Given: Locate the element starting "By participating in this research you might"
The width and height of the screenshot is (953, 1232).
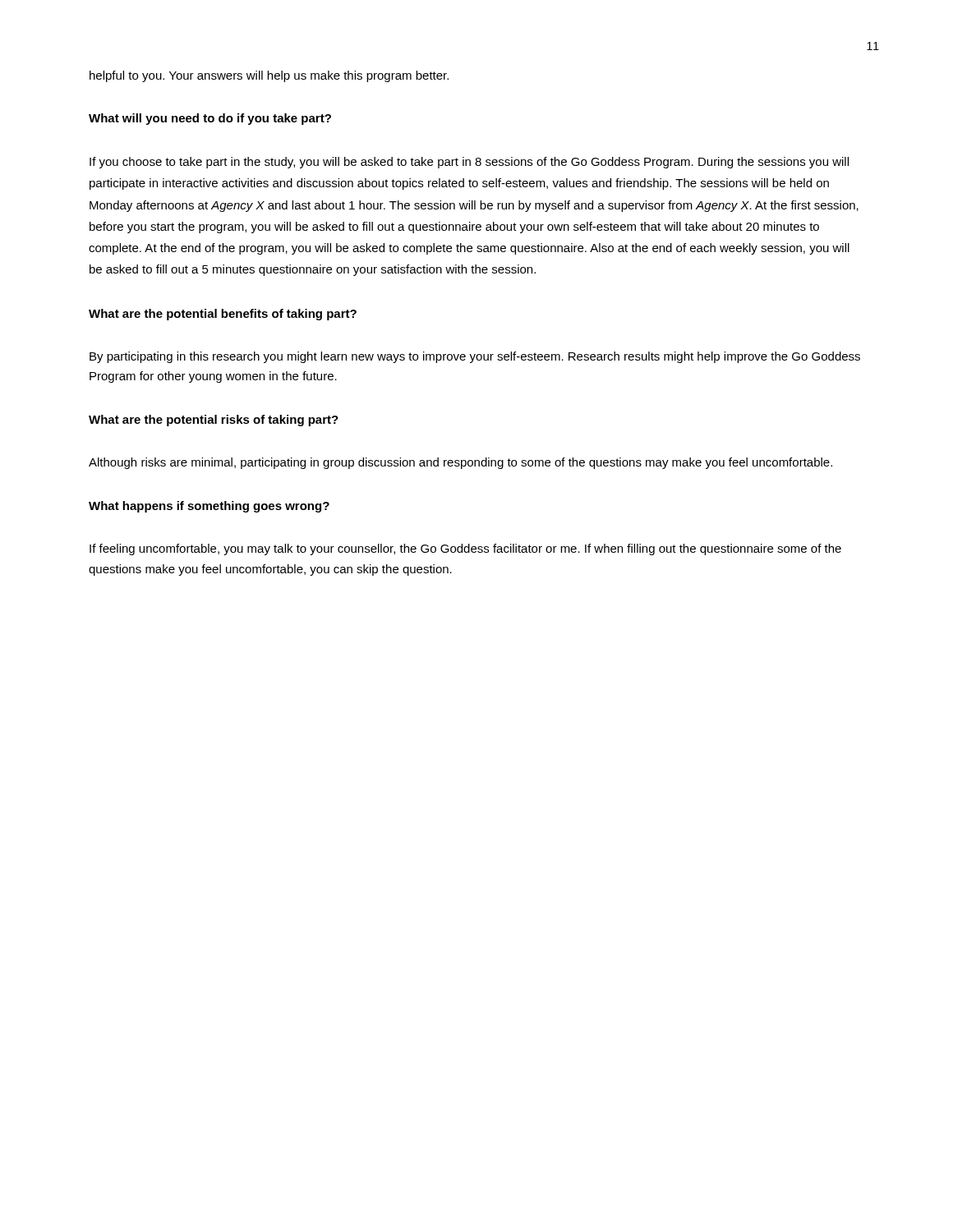Looking at the screenshot, I should (x=475, y=366).
